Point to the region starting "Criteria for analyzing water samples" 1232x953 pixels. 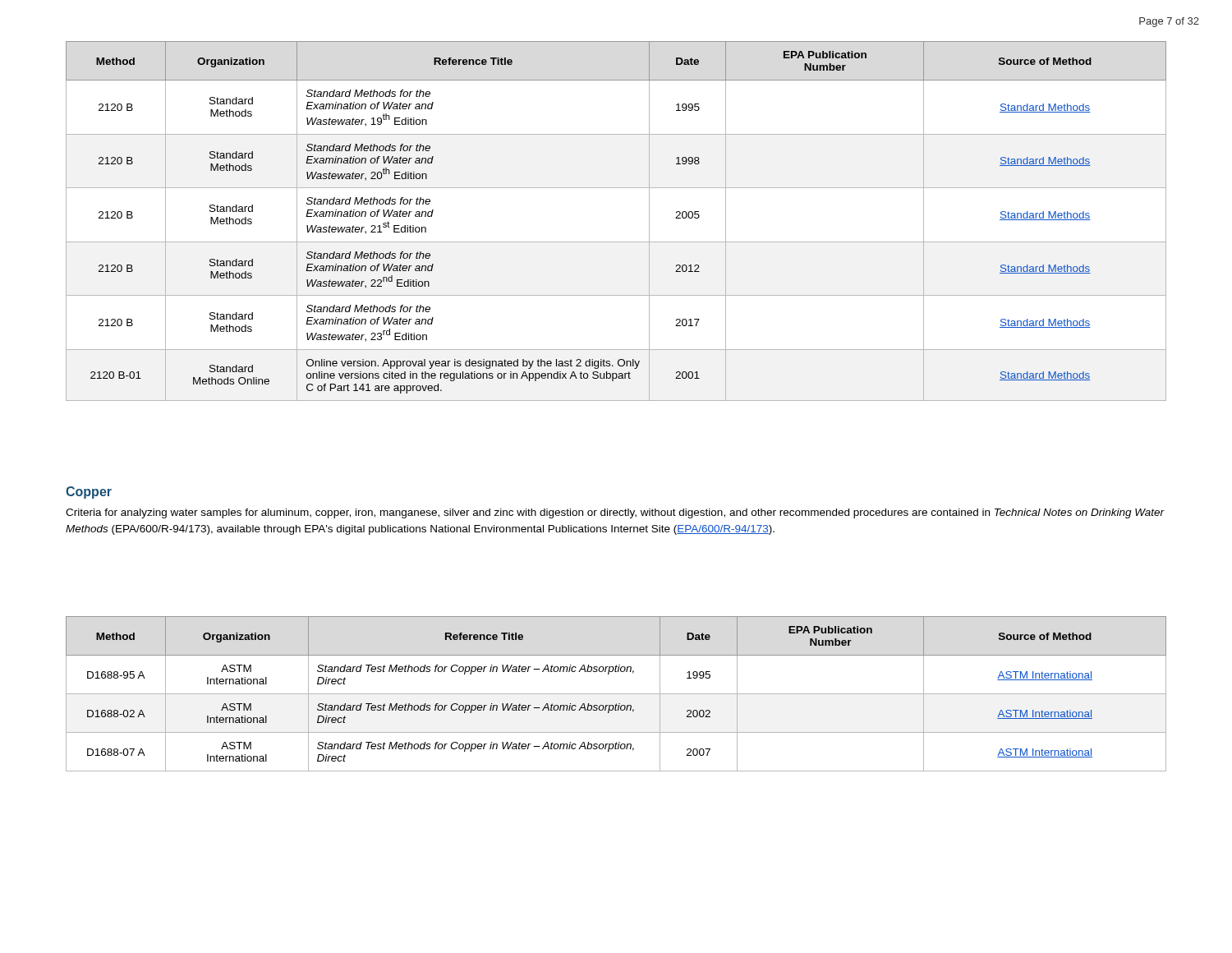615,521
